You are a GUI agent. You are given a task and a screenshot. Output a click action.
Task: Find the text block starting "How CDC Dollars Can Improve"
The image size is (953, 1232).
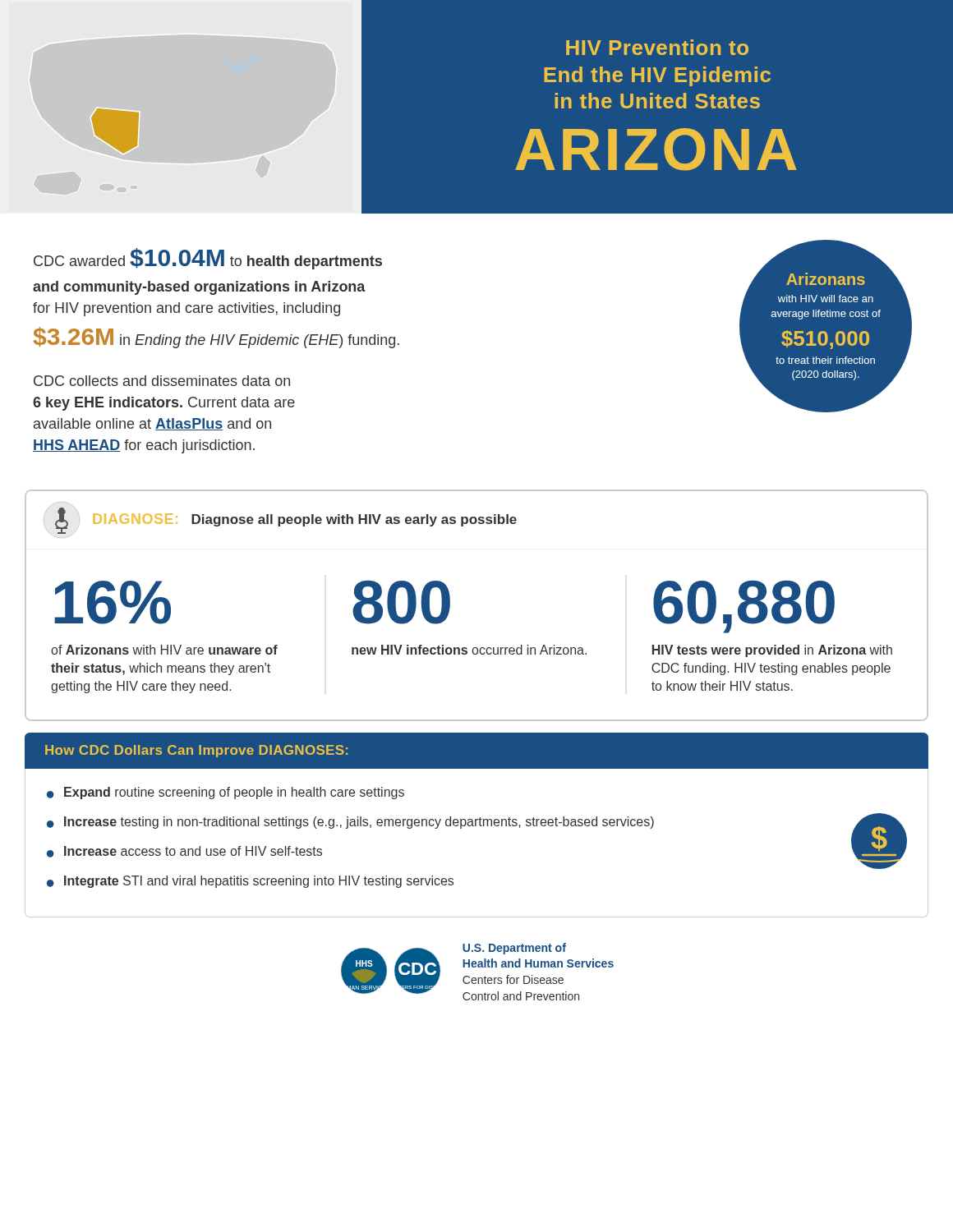(197, 750)
